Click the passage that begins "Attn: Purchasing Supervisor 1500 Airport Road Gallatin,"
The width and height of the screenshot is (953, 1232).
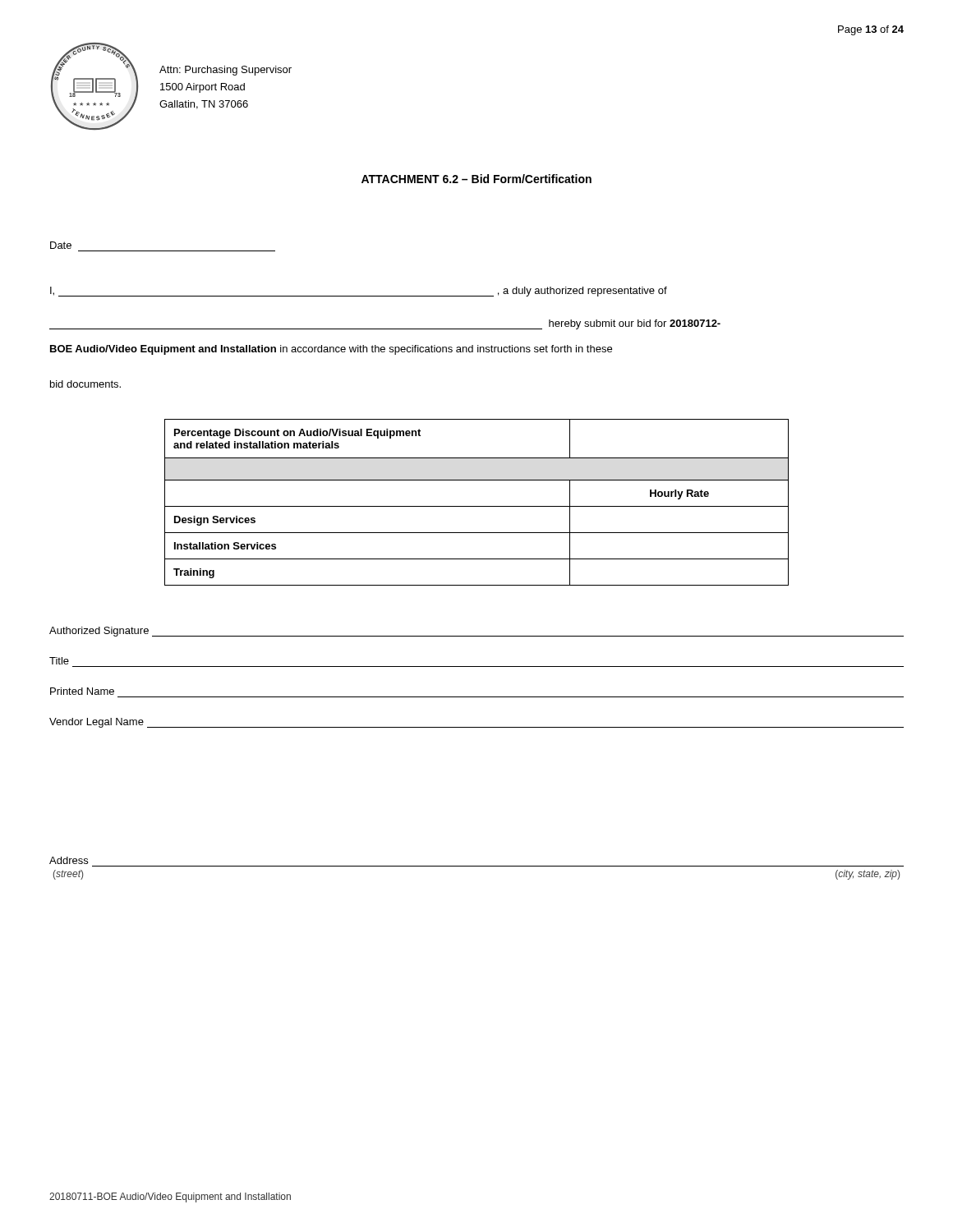point(226,87)
